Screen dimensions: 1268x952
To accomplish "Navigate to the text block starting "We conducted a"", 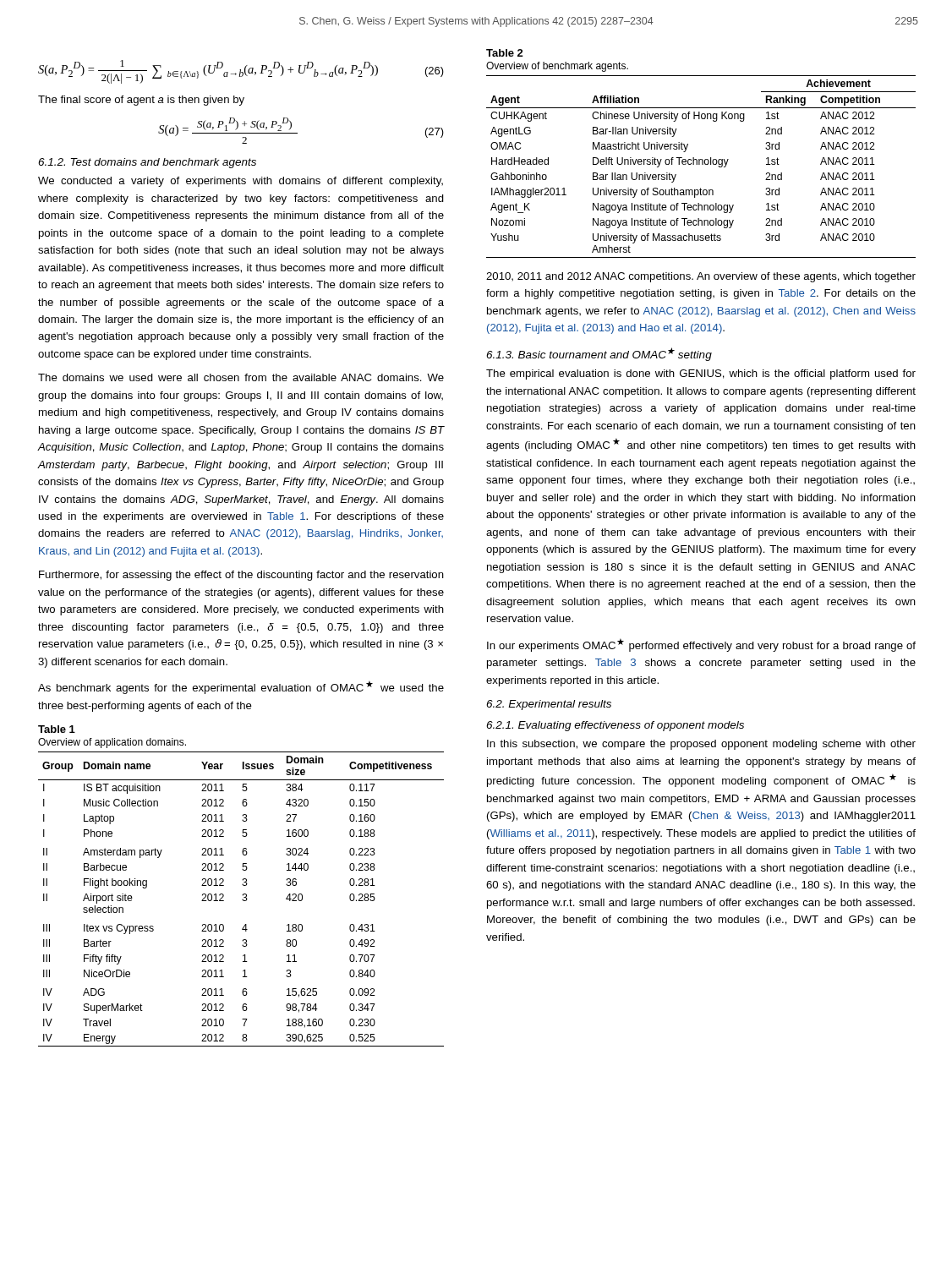I will point(241,267).
